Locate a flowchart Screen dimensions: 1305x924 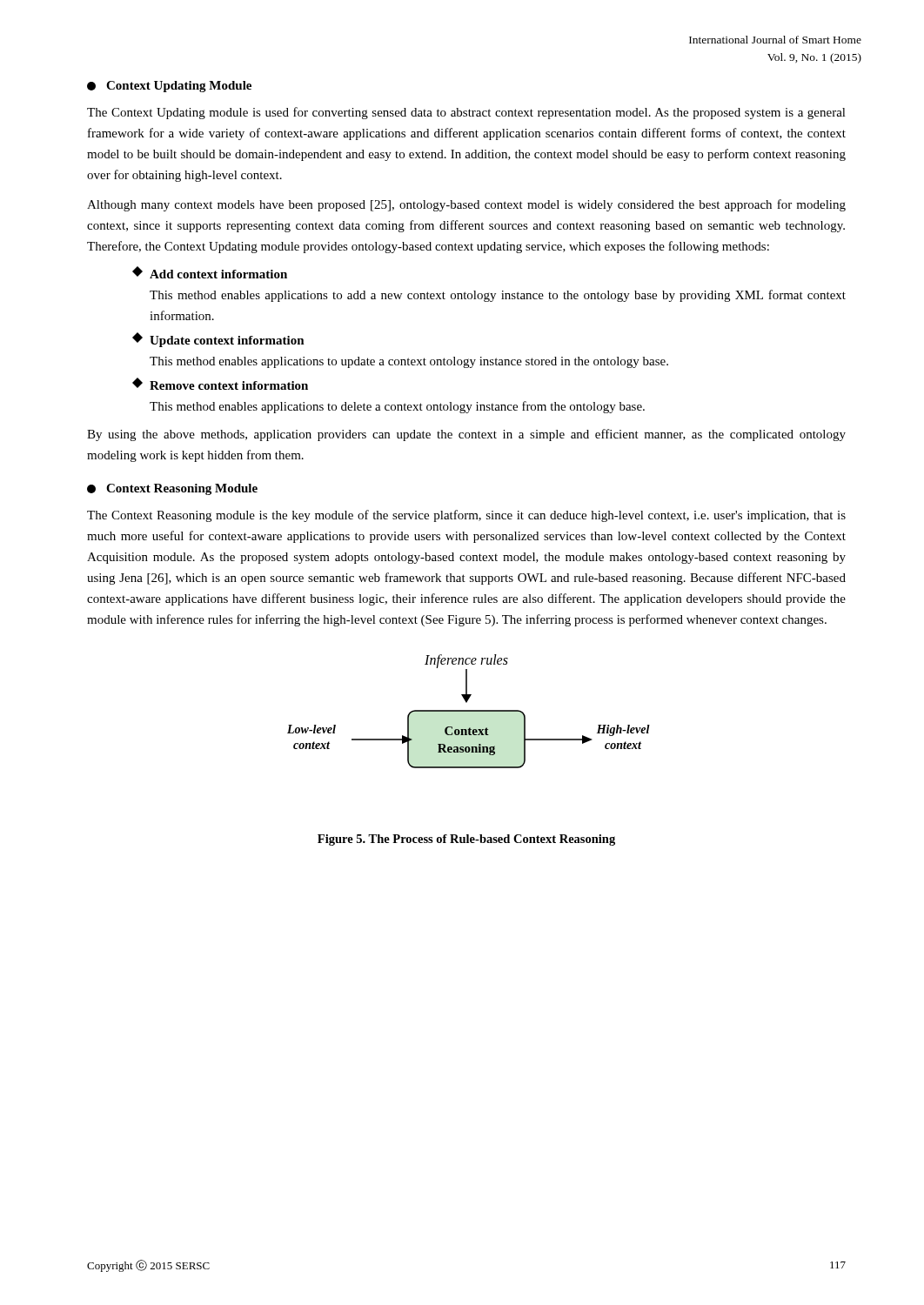tap(466, 734)
